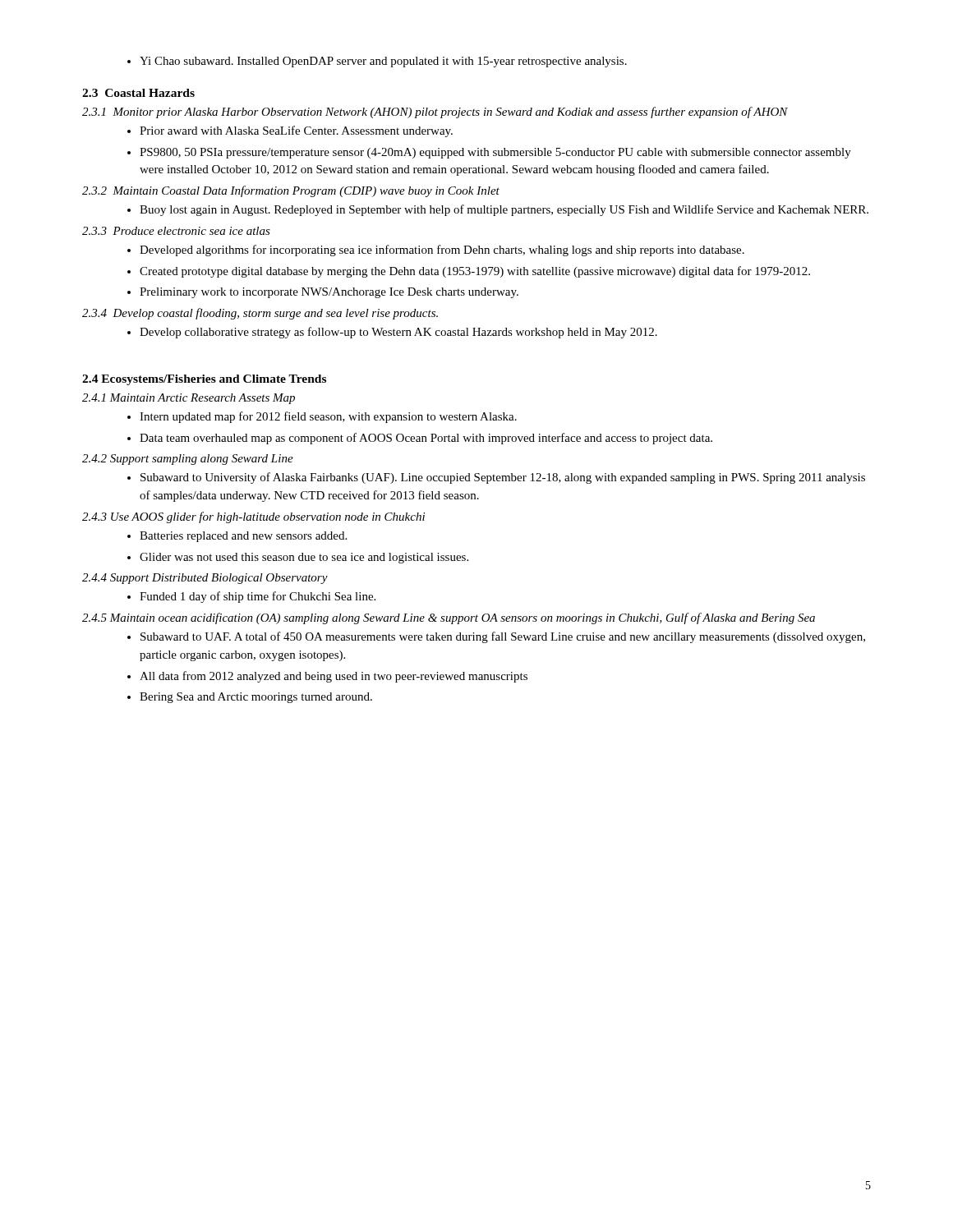Click on the text block starting "4.3 Use AOOS glider for high-latitude observation node"

tap(254, 516)
